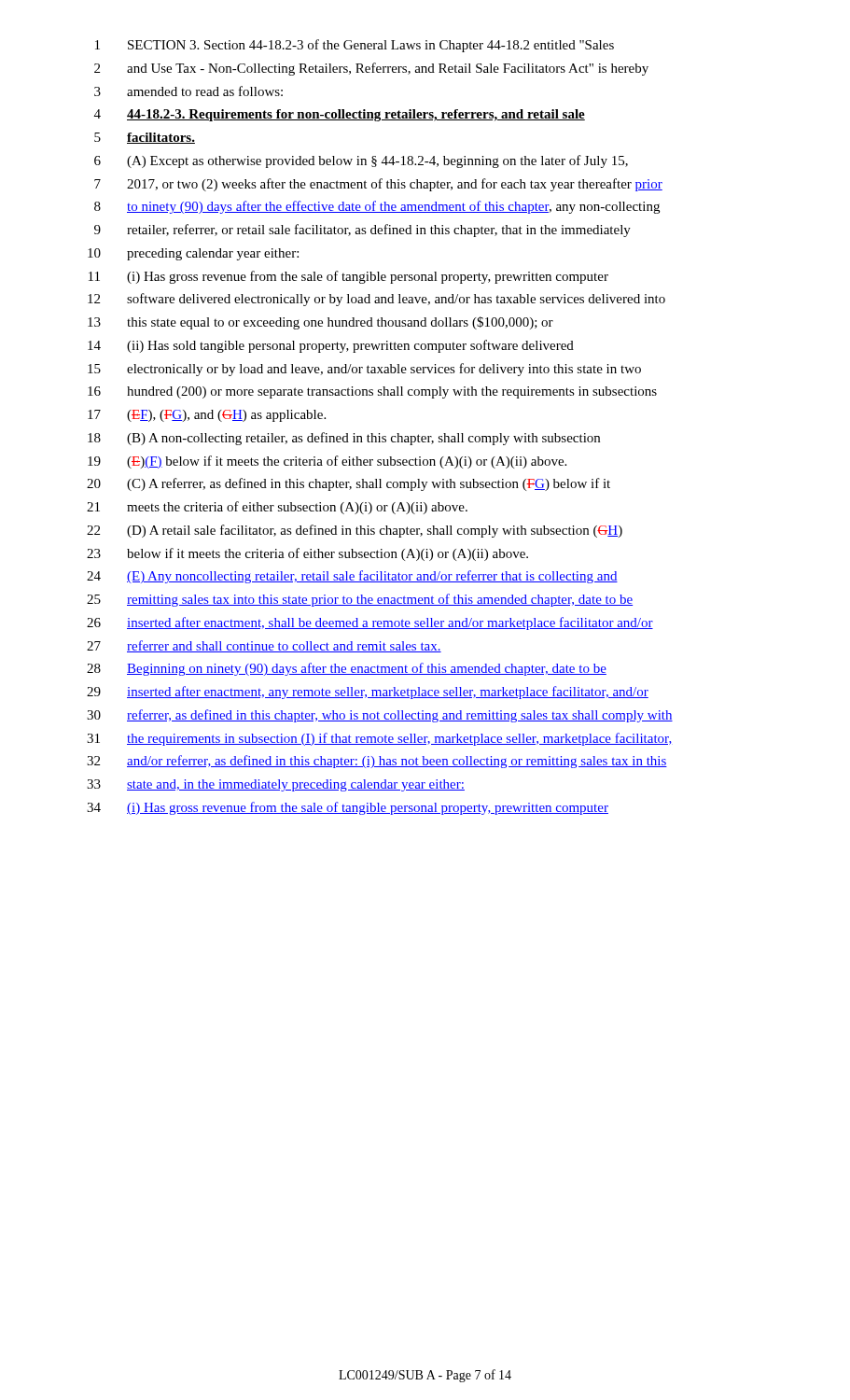Click on the list item that says "34 (i) Has"
Viewport: 850px width, 1400px height.
[425, 807]
